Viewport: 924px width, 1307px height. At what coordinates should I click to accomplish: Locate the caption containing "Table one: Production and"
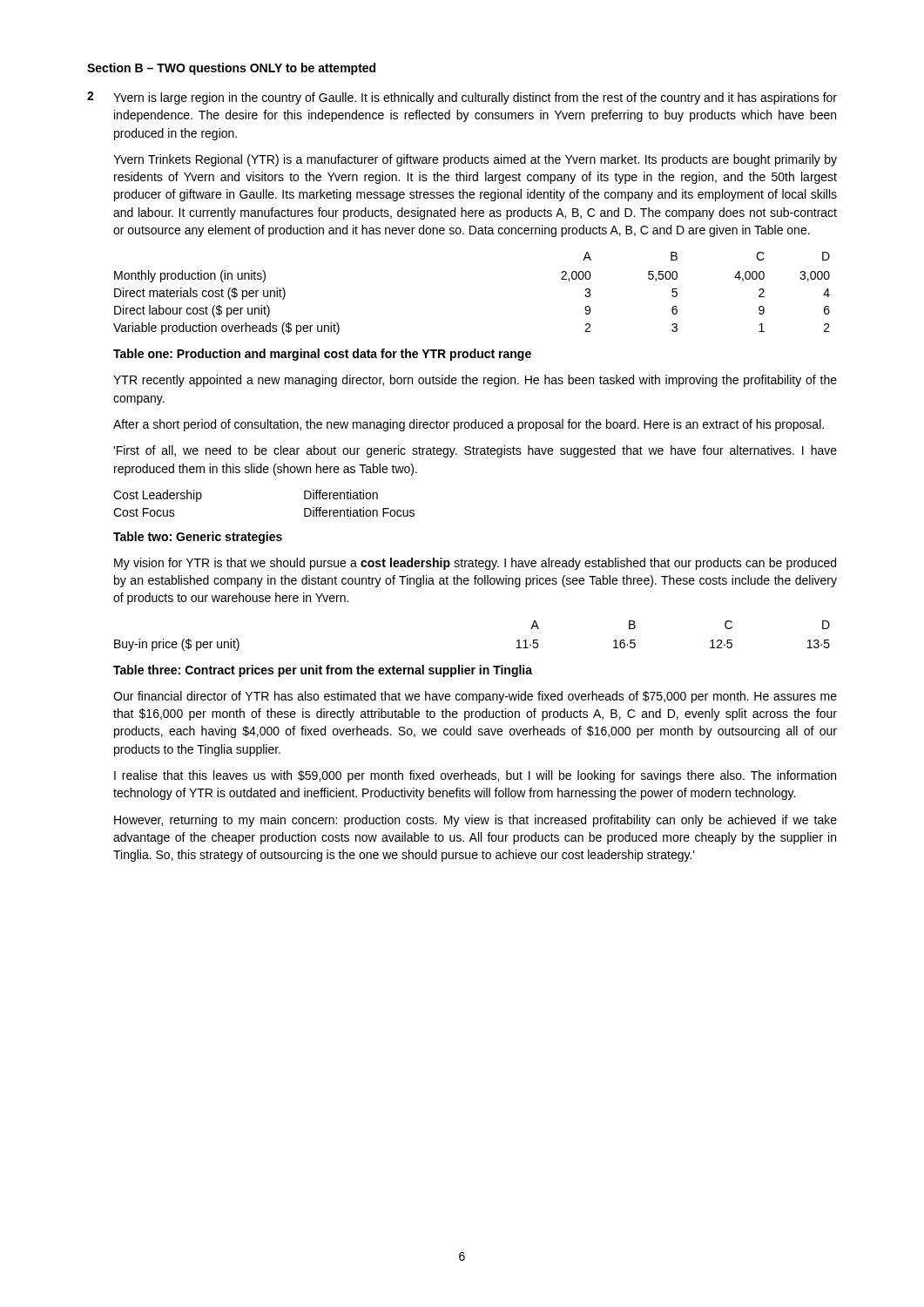[x=322, y=354]
